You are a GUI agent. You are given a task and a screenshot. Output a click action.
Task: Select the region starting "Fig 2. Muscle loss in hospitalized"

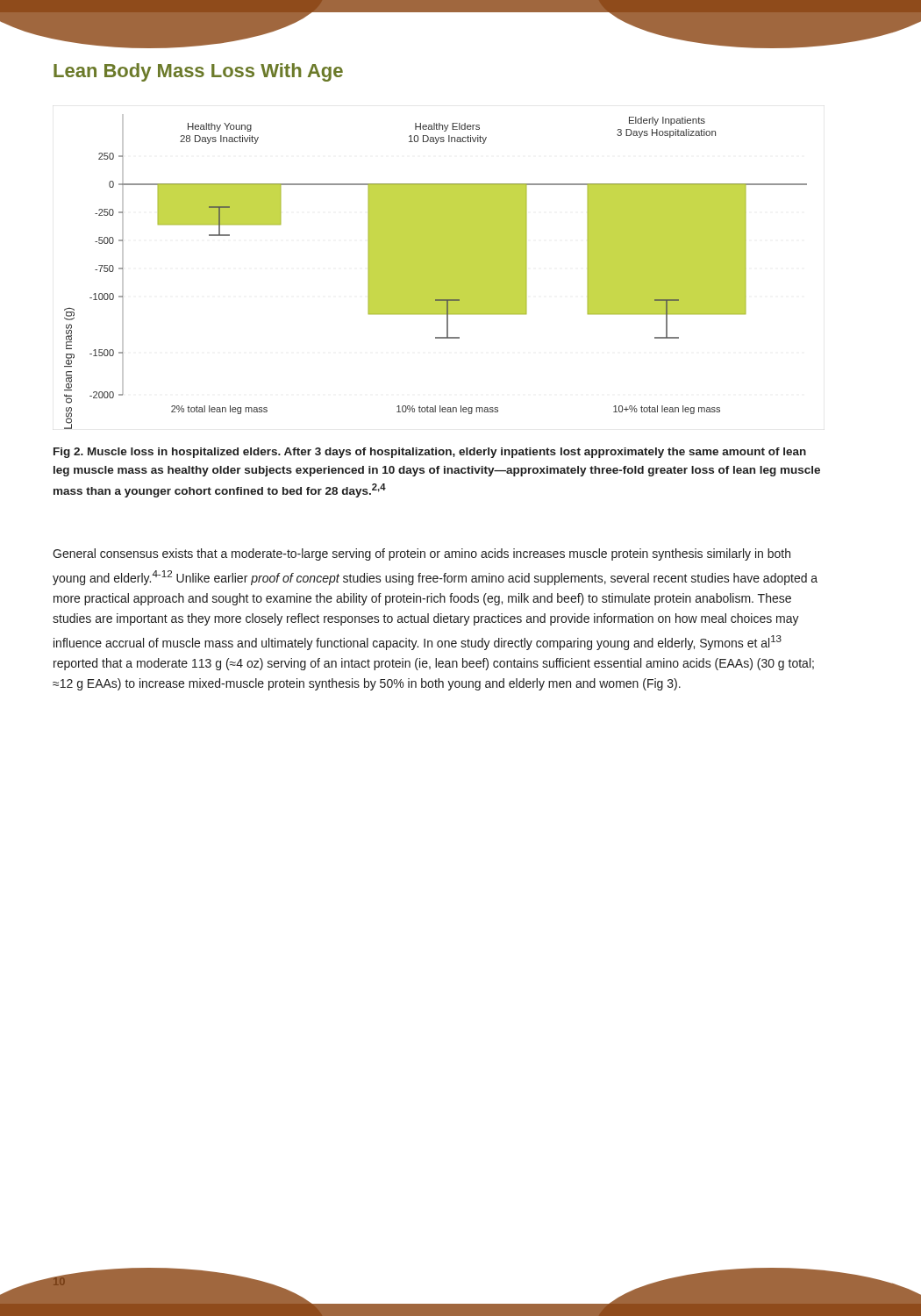click(437, 471)
